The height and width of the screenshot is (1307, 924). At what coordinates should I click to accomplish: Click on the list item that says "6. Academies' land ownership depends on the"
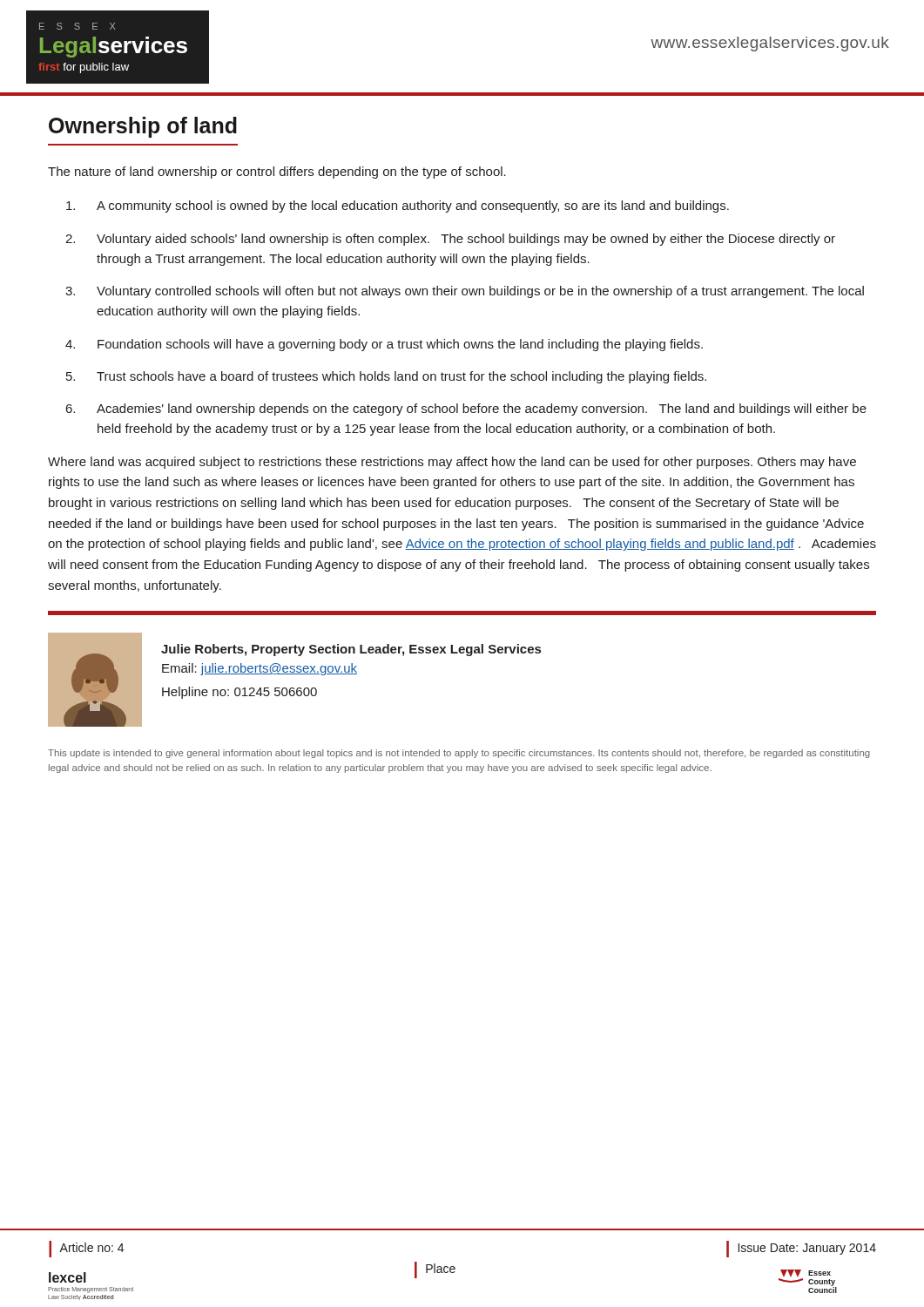[471, 419]
